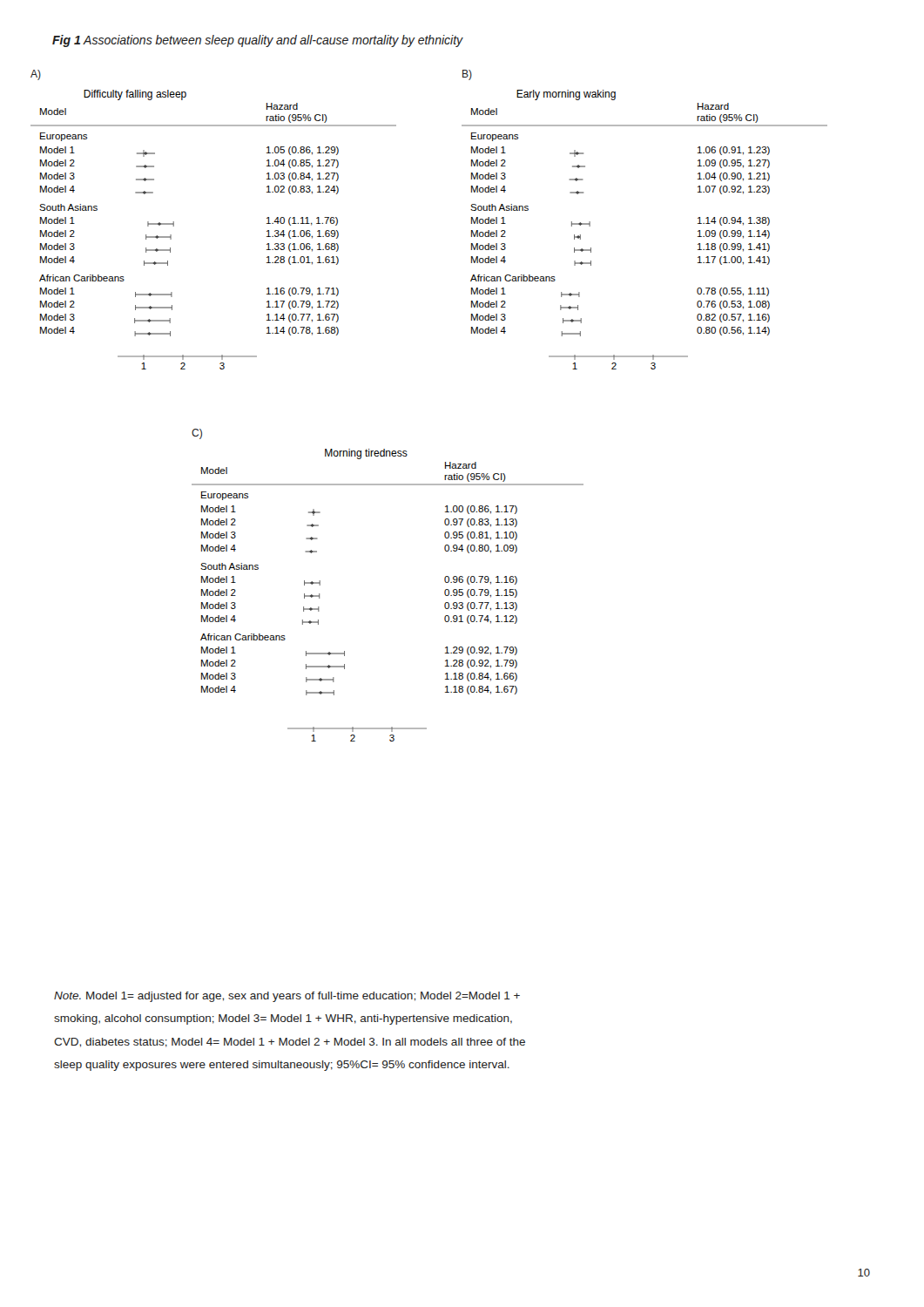
Task: Locate the footnote with the text "Note. Model 1= adjusted for age,"
Action: 290,1030
